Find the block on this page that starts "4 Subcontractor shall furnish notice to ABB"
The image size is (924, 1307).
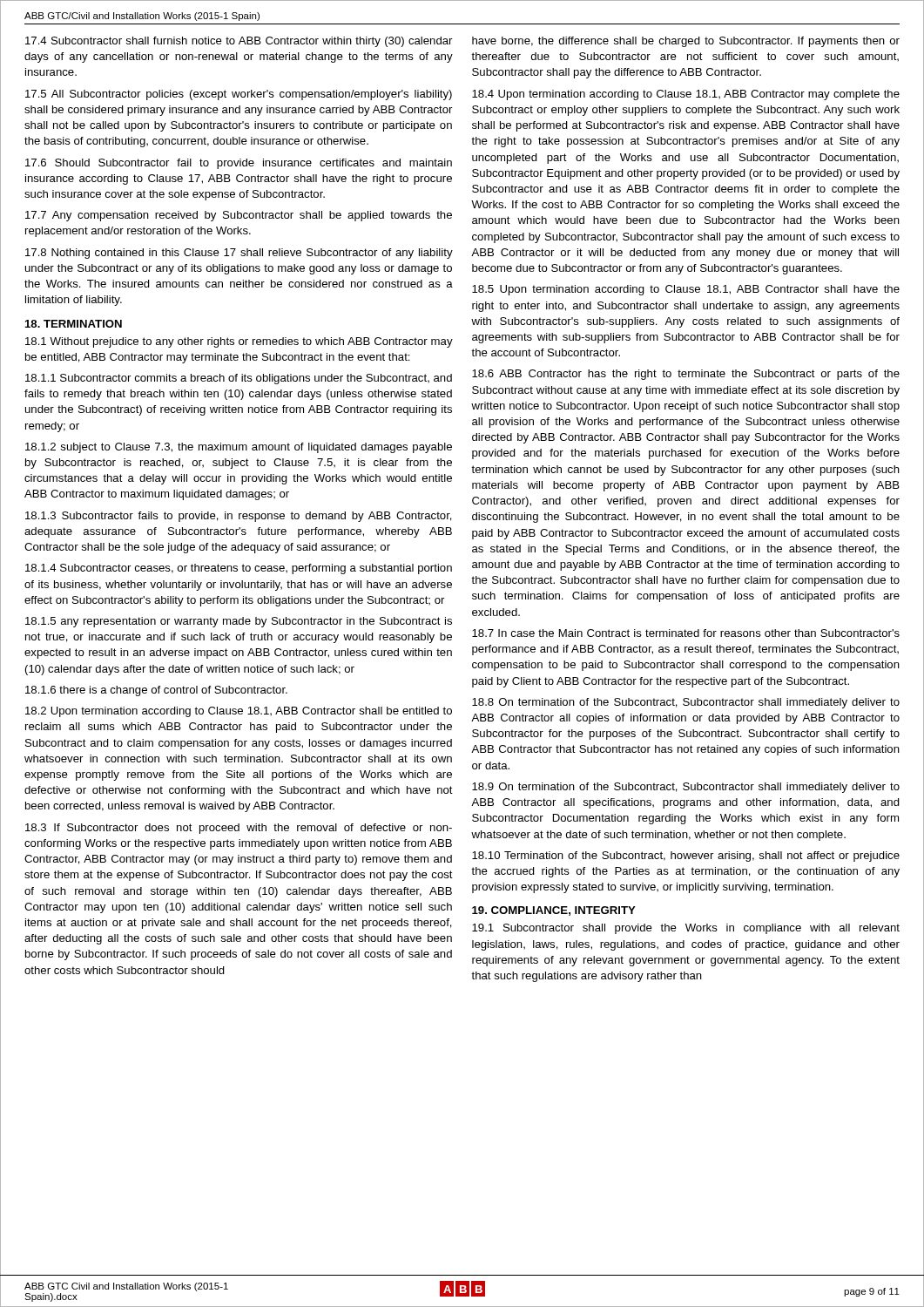coord(238,56)
